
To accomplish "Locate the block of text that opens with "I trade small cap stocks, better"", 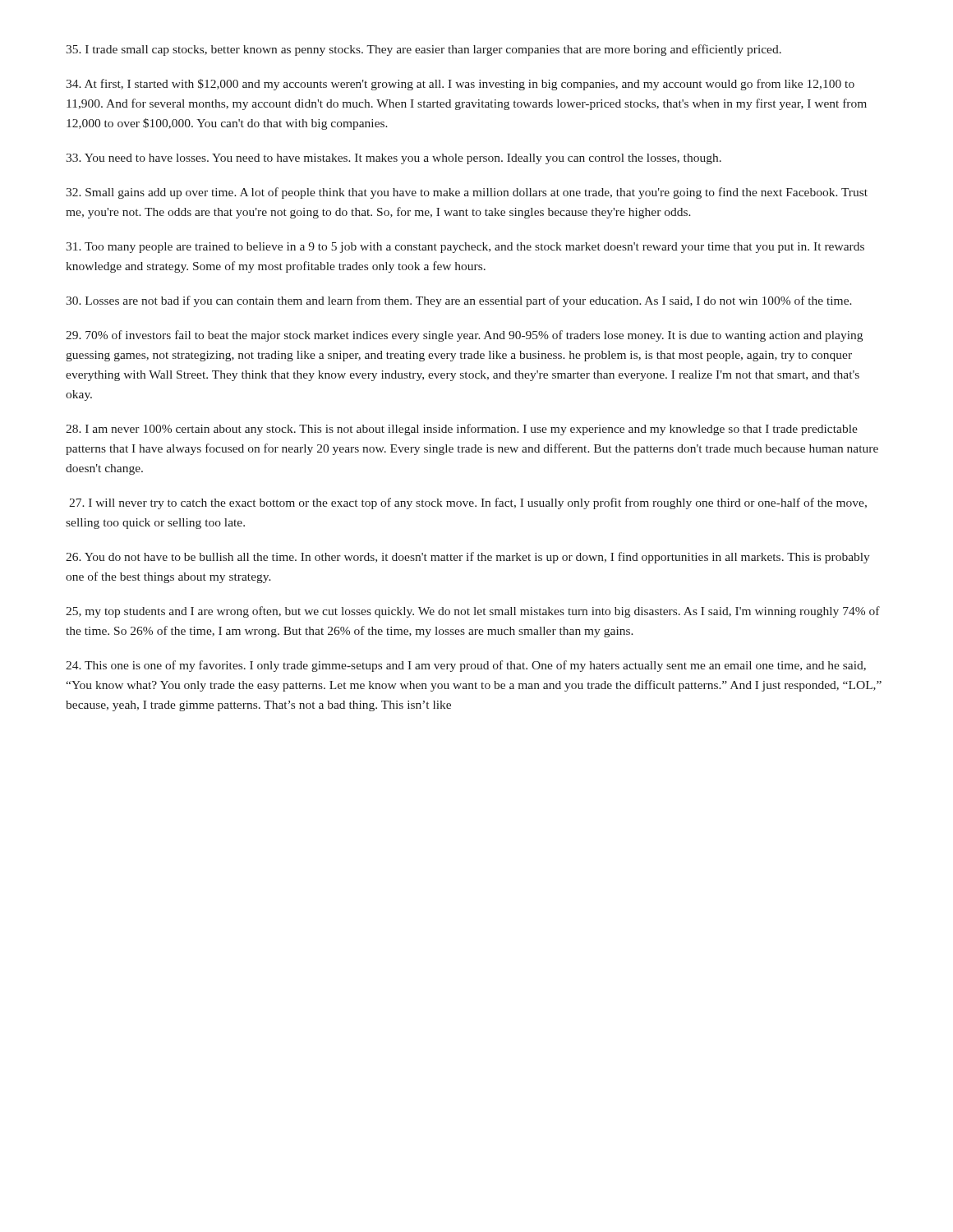I will click(424, 49).
